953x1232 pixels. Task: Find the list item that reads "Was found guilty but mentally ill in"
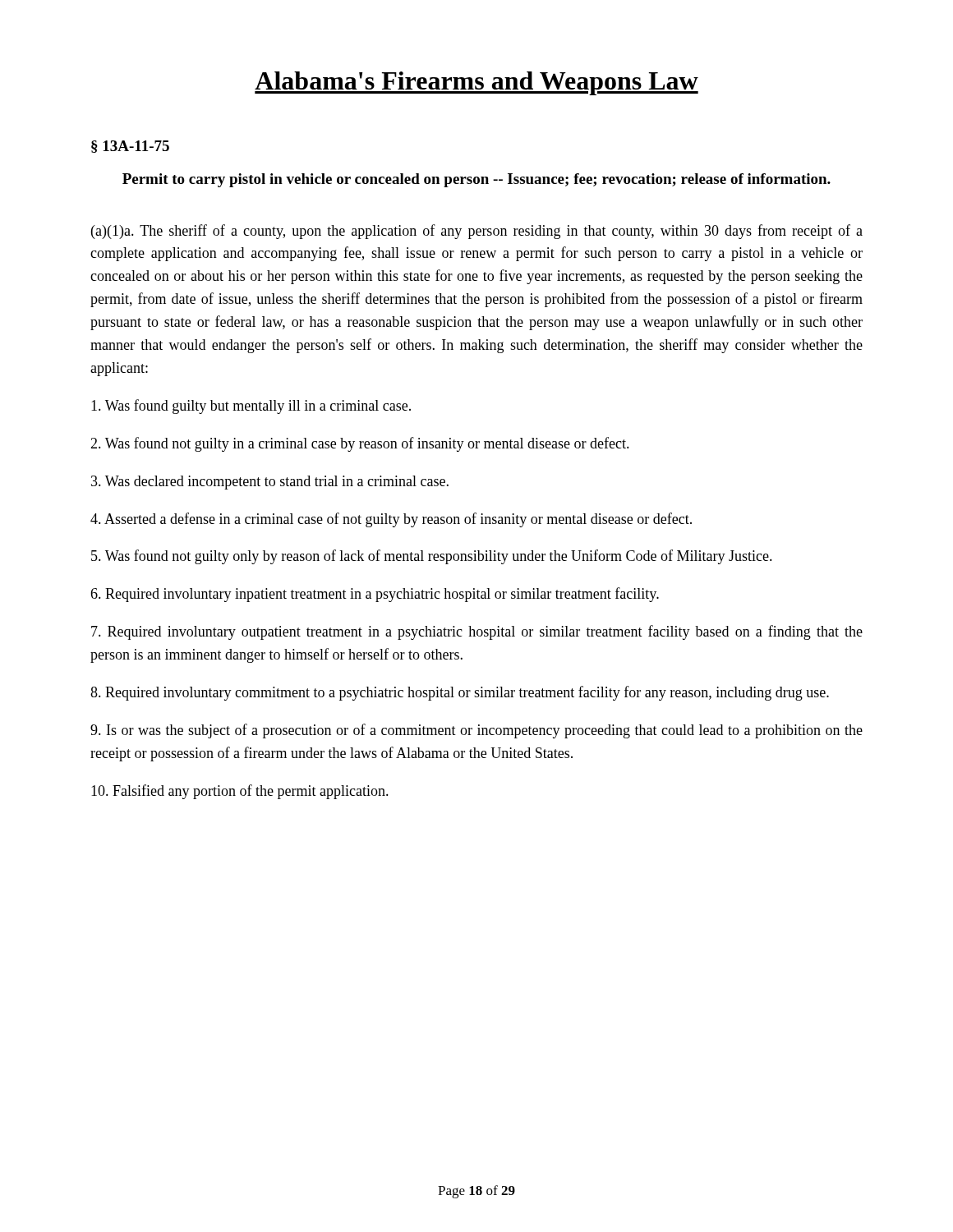click(251, 406)
